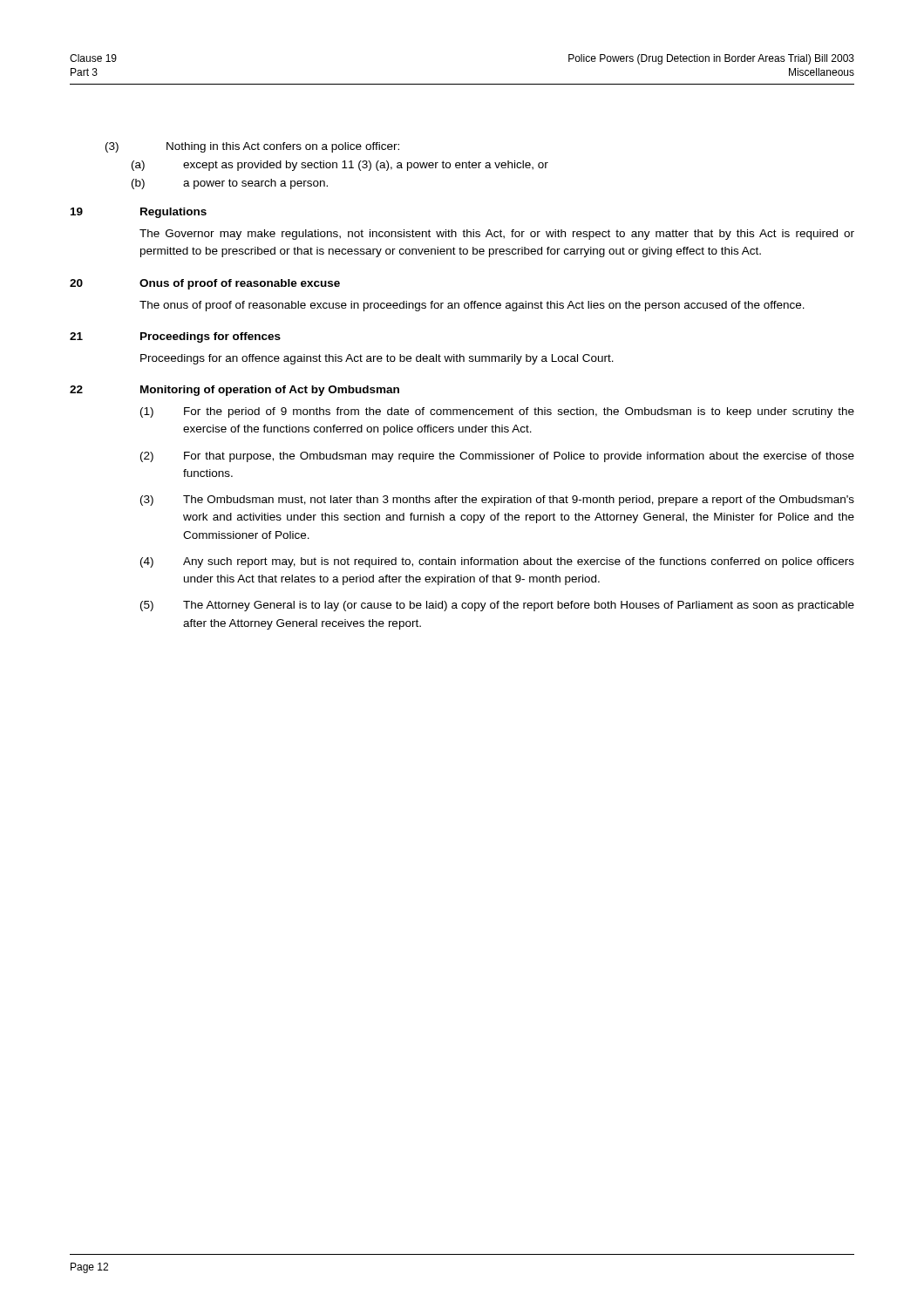Select the text block starting "20 Onus of proof of reasonable excuse"
Image resolution: width=924 pixels, height=1308 pixels.
click(x=205, y=284)
